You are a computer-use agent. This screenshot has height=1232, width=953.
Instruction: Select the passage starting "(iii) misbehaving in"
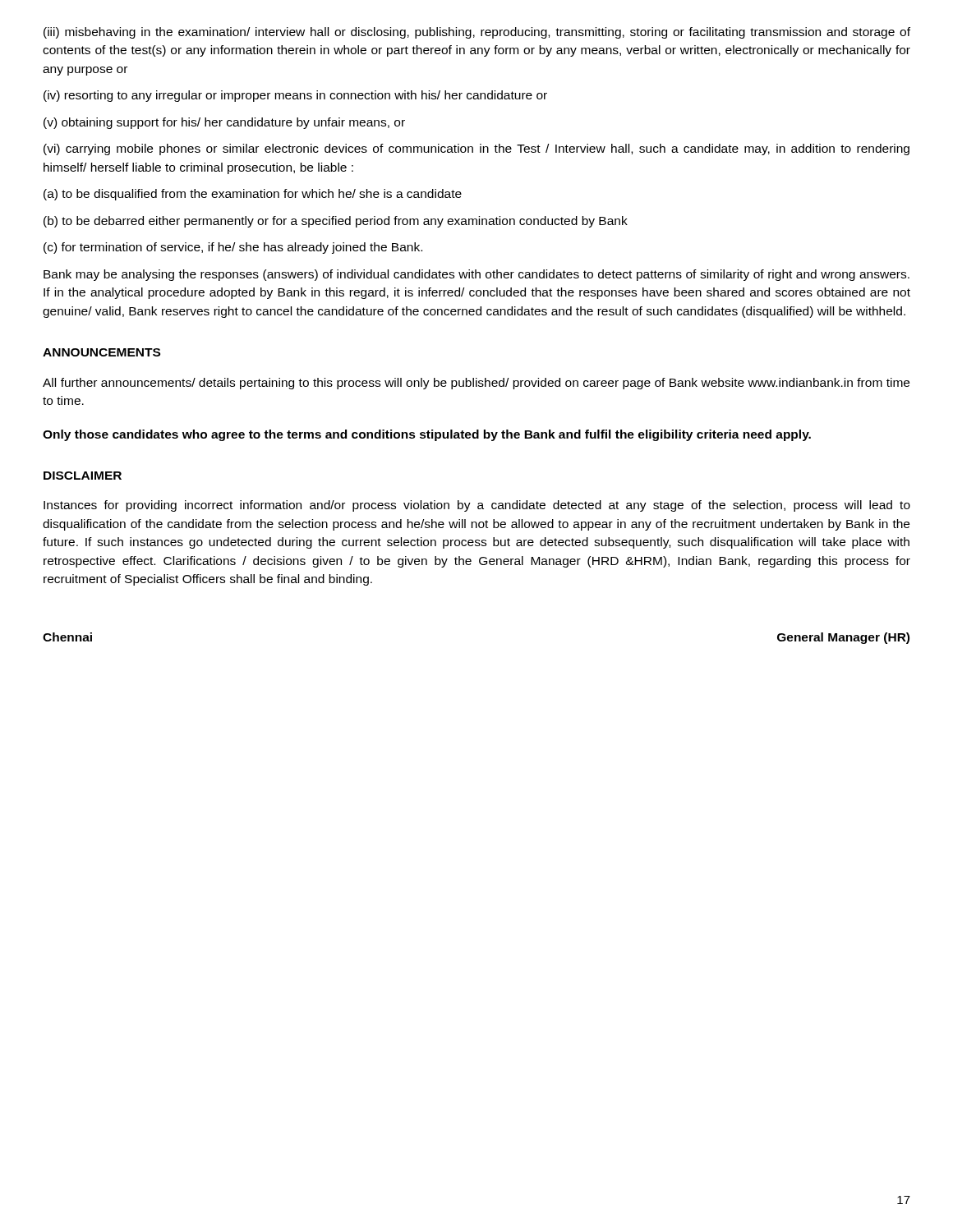pyautogui.click(x=476, y=50)
